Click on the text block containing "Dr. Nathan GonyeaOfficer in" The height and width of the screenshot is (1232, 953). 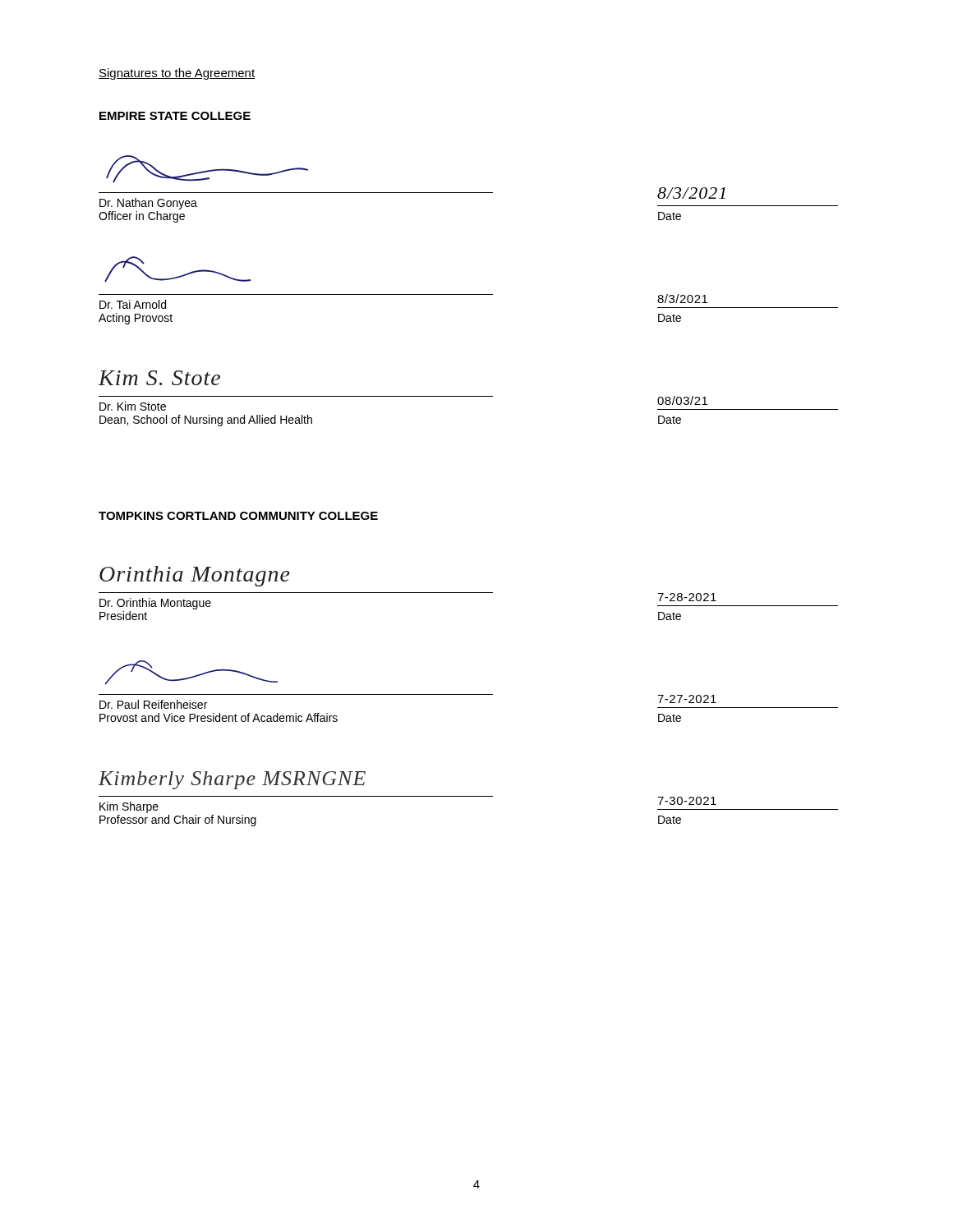(x=148, y=209)
